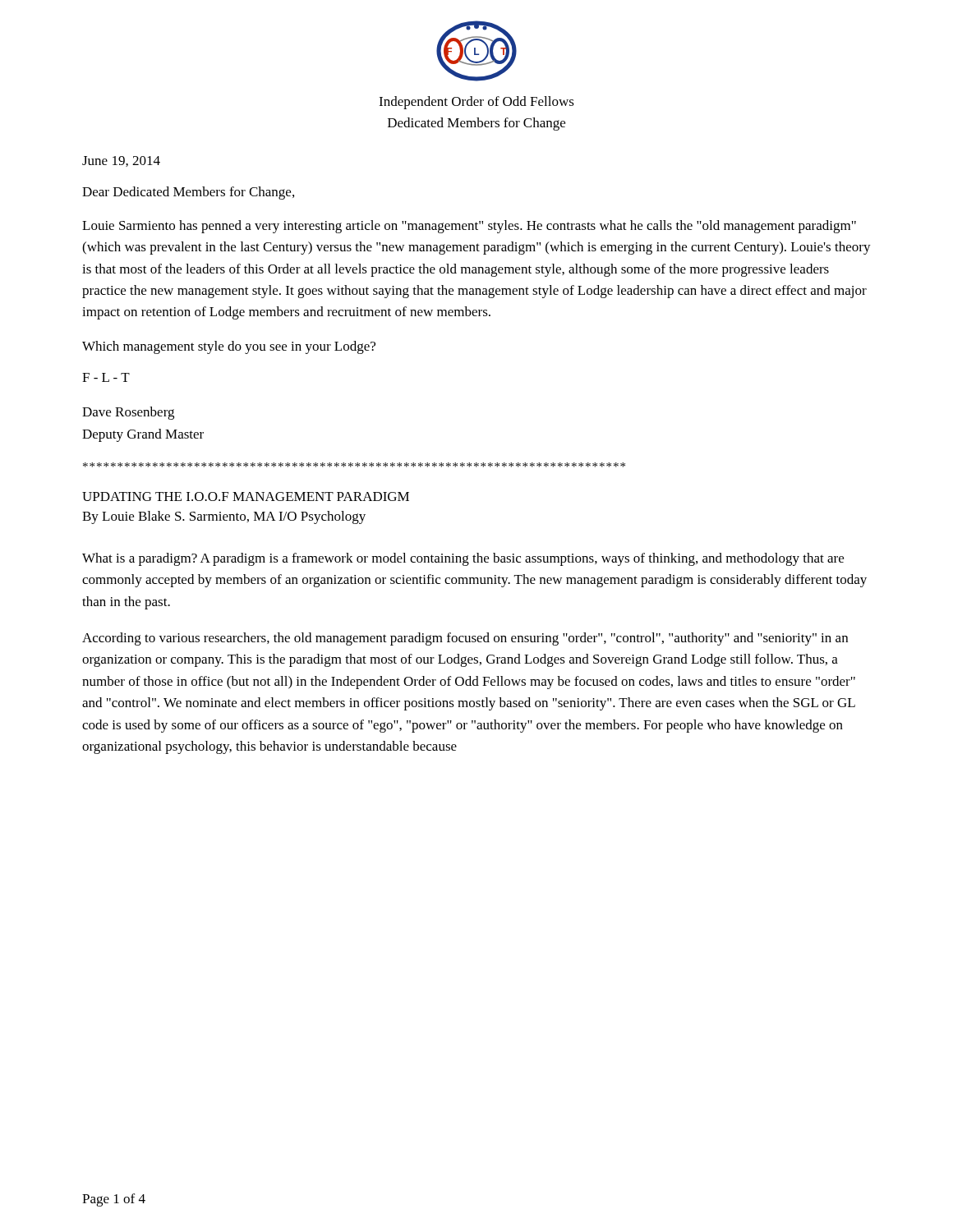
Task: Point to the block beginning "Louie Sarmiento has penned a very interesting article"
Action: click(476, 269)
